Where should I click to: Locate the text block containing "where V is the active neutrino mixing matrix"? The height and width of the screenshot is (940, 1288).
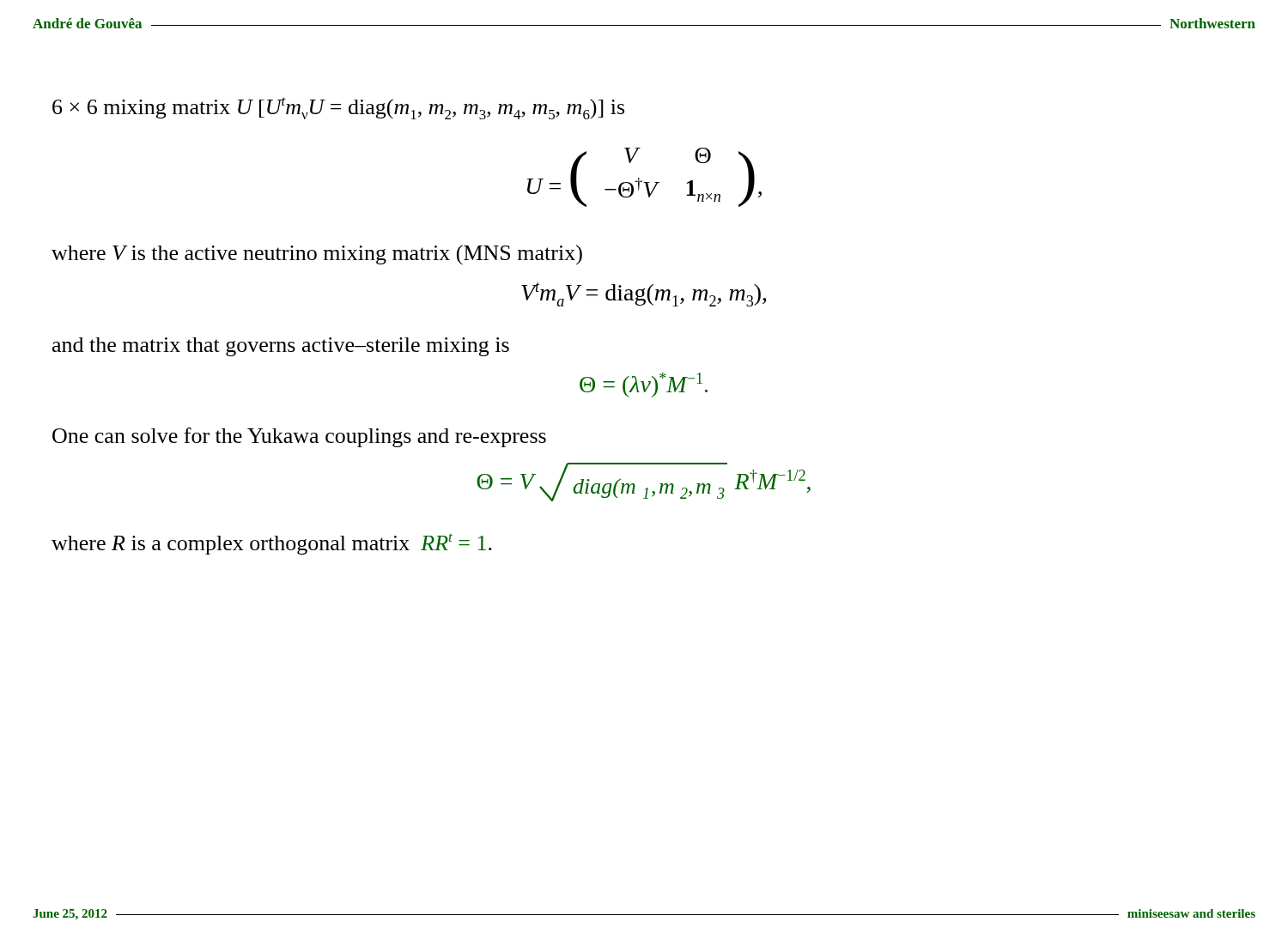pos(317,253)
